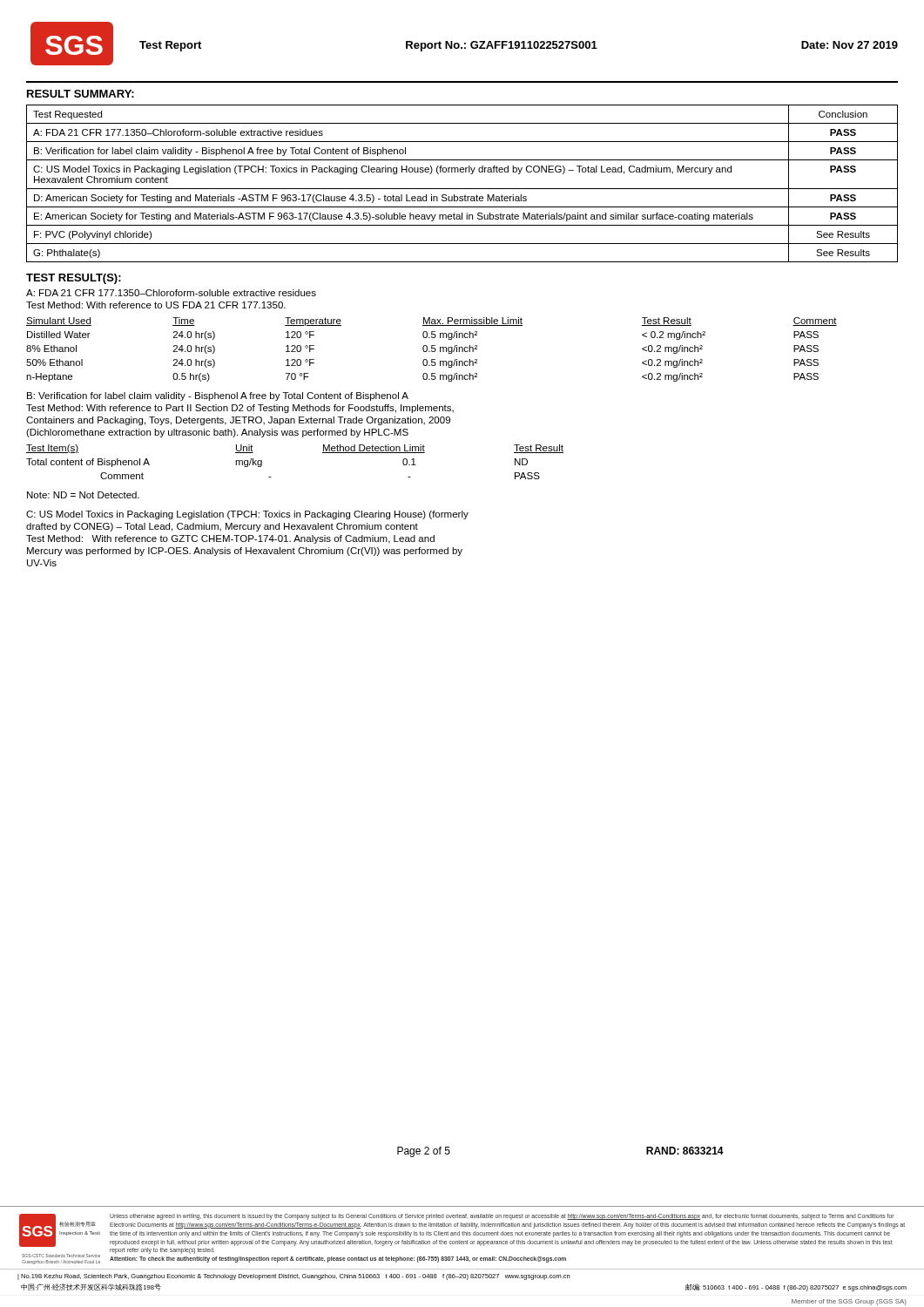Find the table that mentions "<0.2 mg/inch²"
Viewport: 924px width, 1307px height.
pos(462,349)
